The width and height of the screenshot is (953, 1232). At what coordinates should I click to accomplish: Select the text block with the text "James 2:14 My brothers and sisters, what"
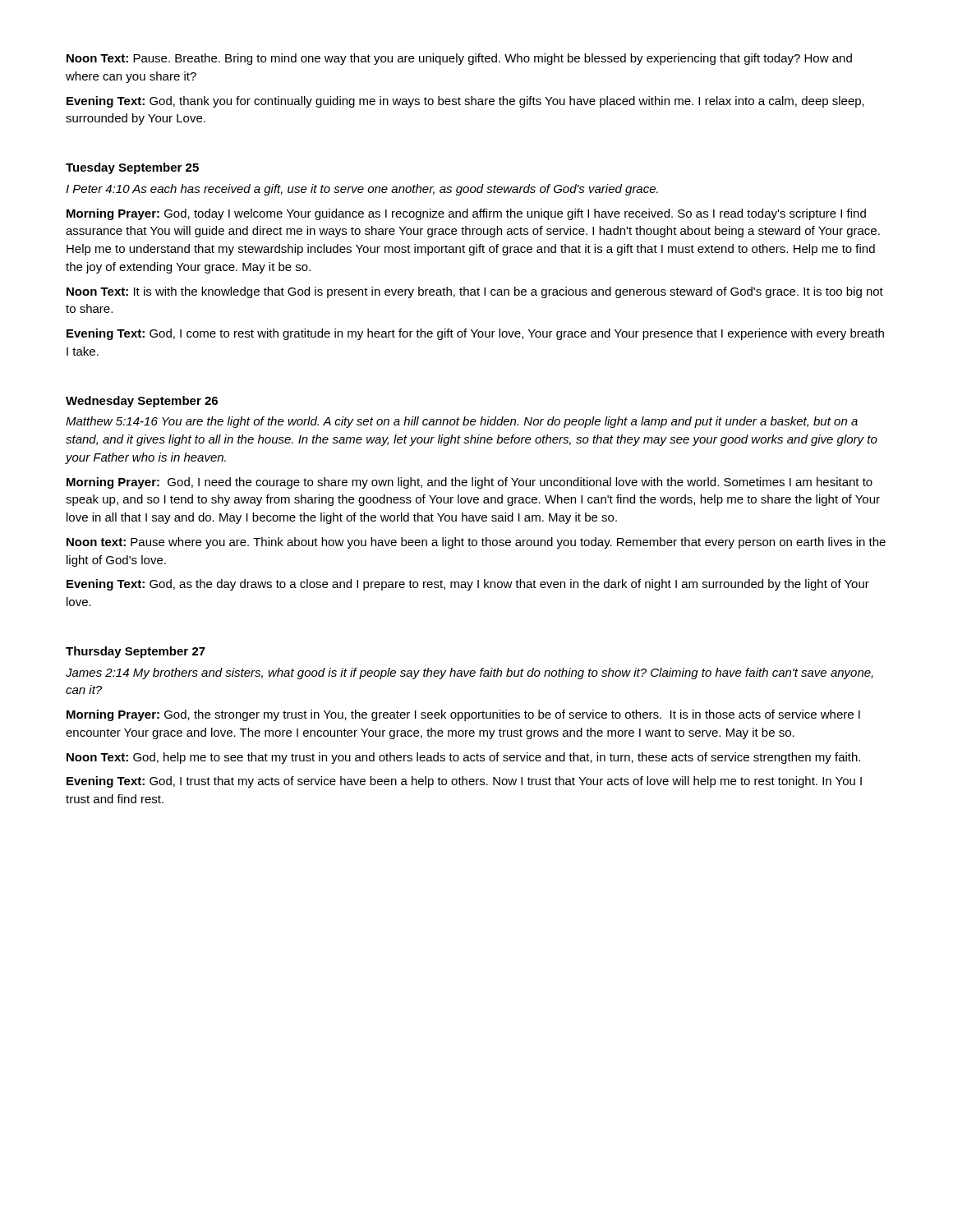click(x=470, y=681)
